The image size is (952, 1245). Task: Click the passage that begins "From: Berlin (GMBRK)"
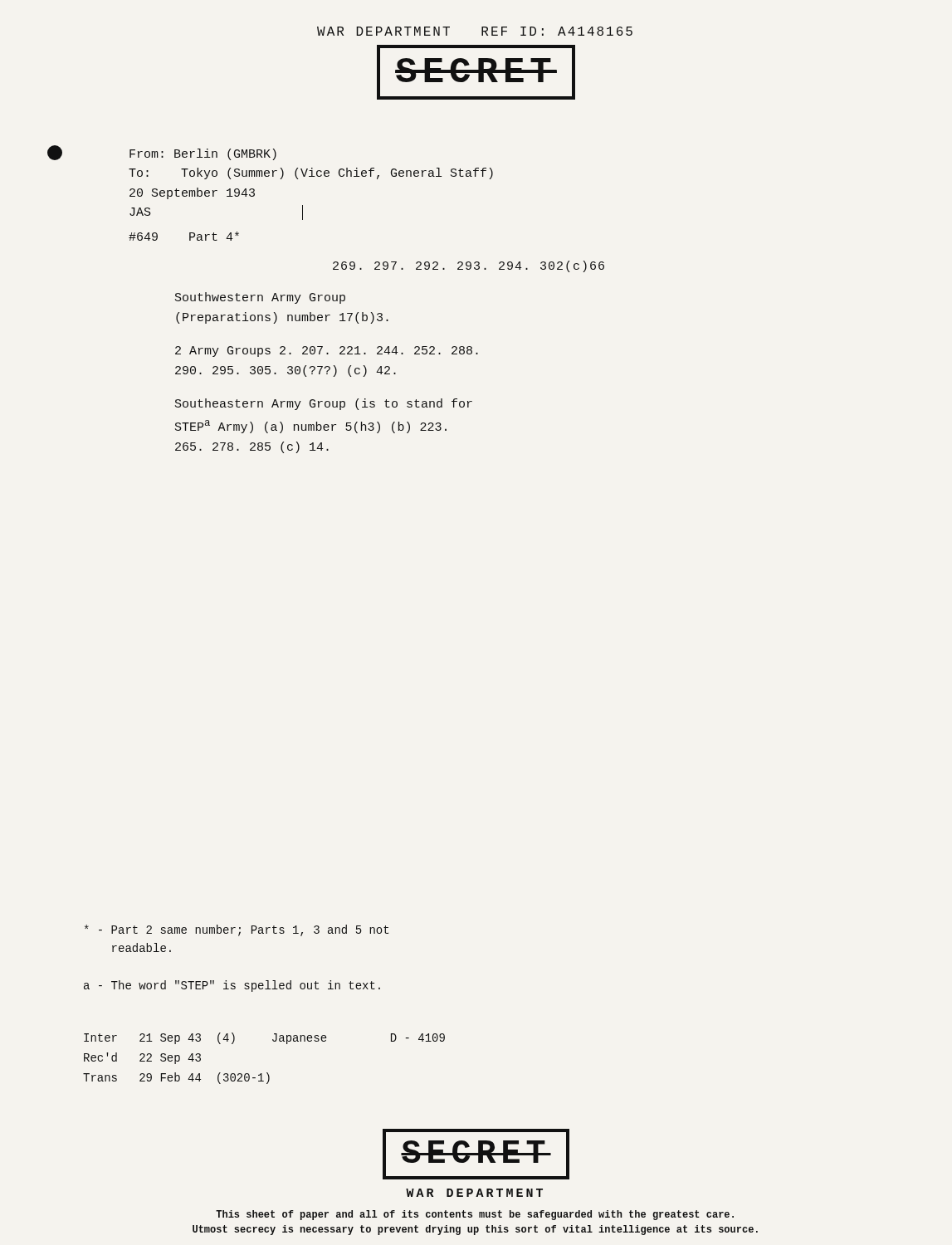(x=312, y=184)
